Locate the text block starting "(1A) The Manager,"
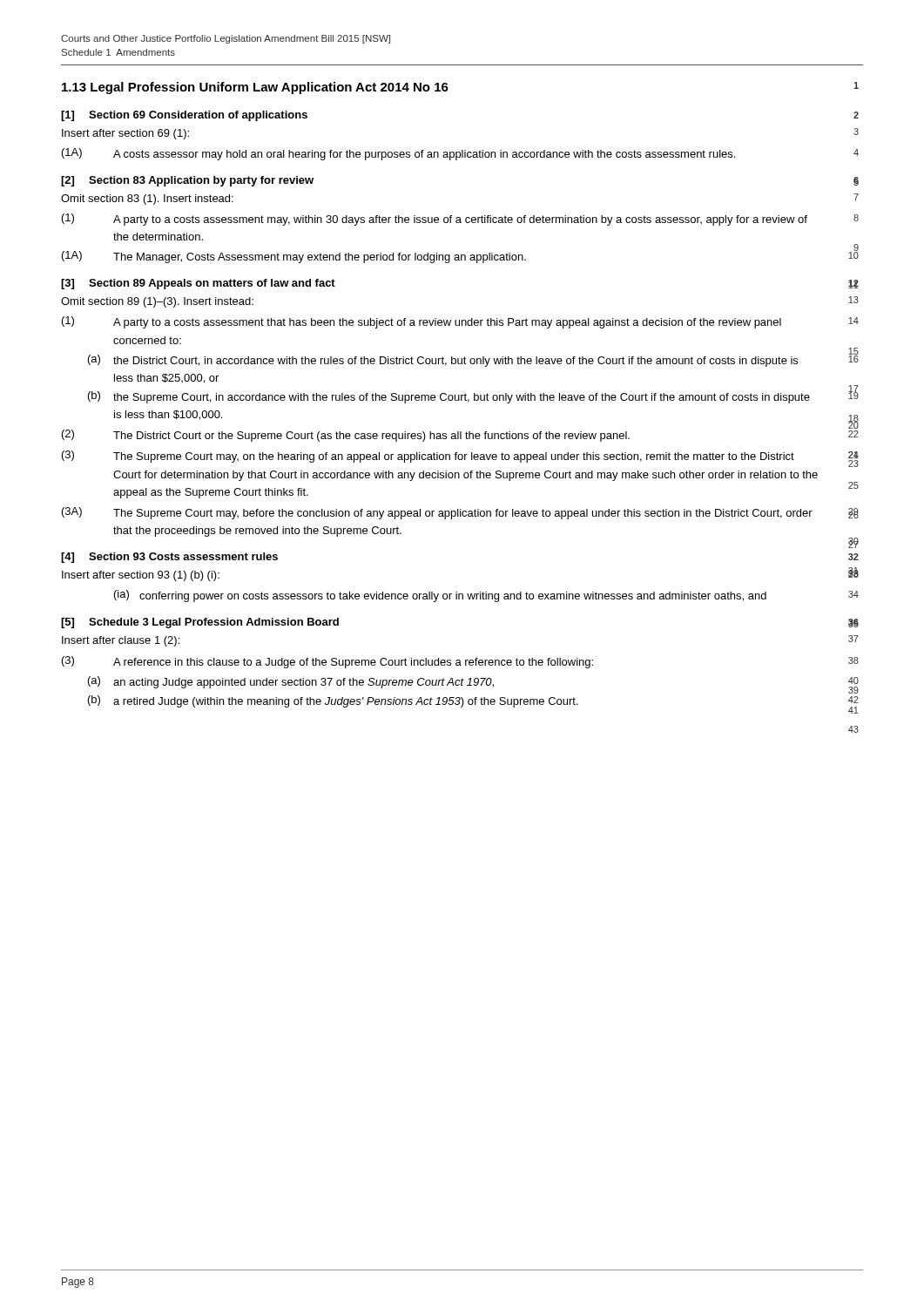Image resolution: width=924 pixels, height=1307 pixels. 440,257
